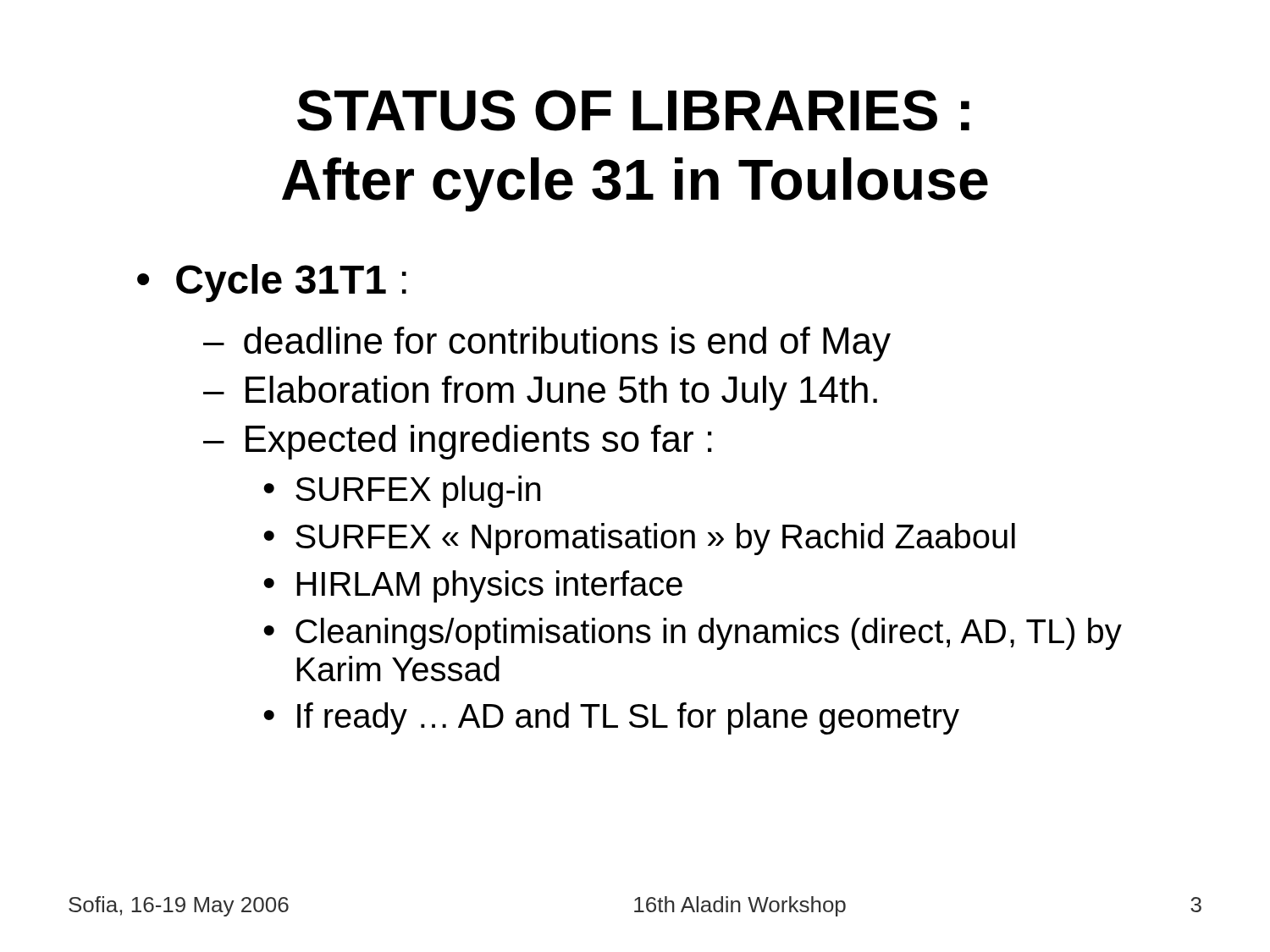The height and width of the screenshot is (952, 1270).
Task: Click on the passage starting "• Cycle 31T1 :"
Action: (273, 280)
